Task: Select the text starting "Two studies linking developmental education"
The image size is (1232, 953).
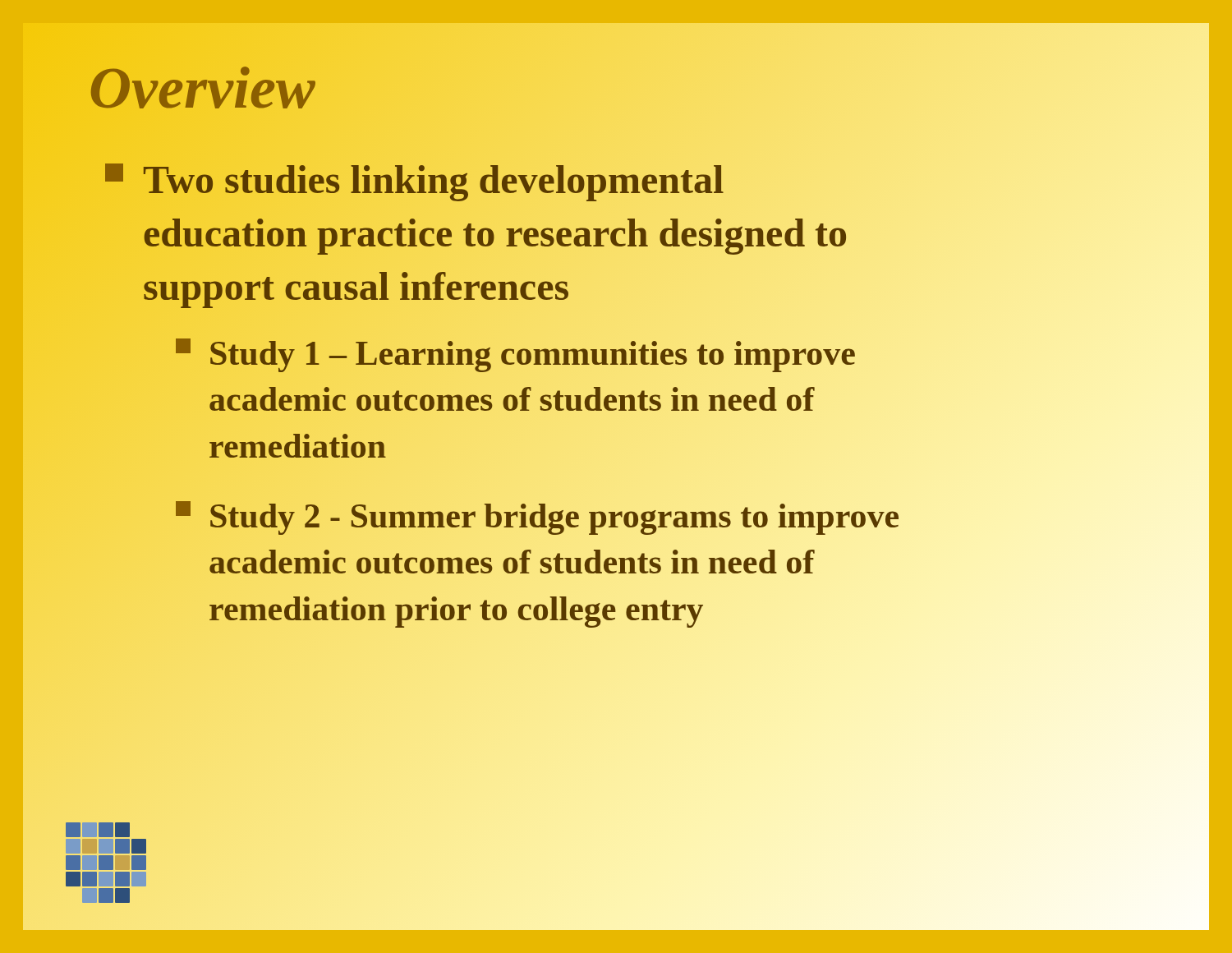Action: click(x=502, y=405)
